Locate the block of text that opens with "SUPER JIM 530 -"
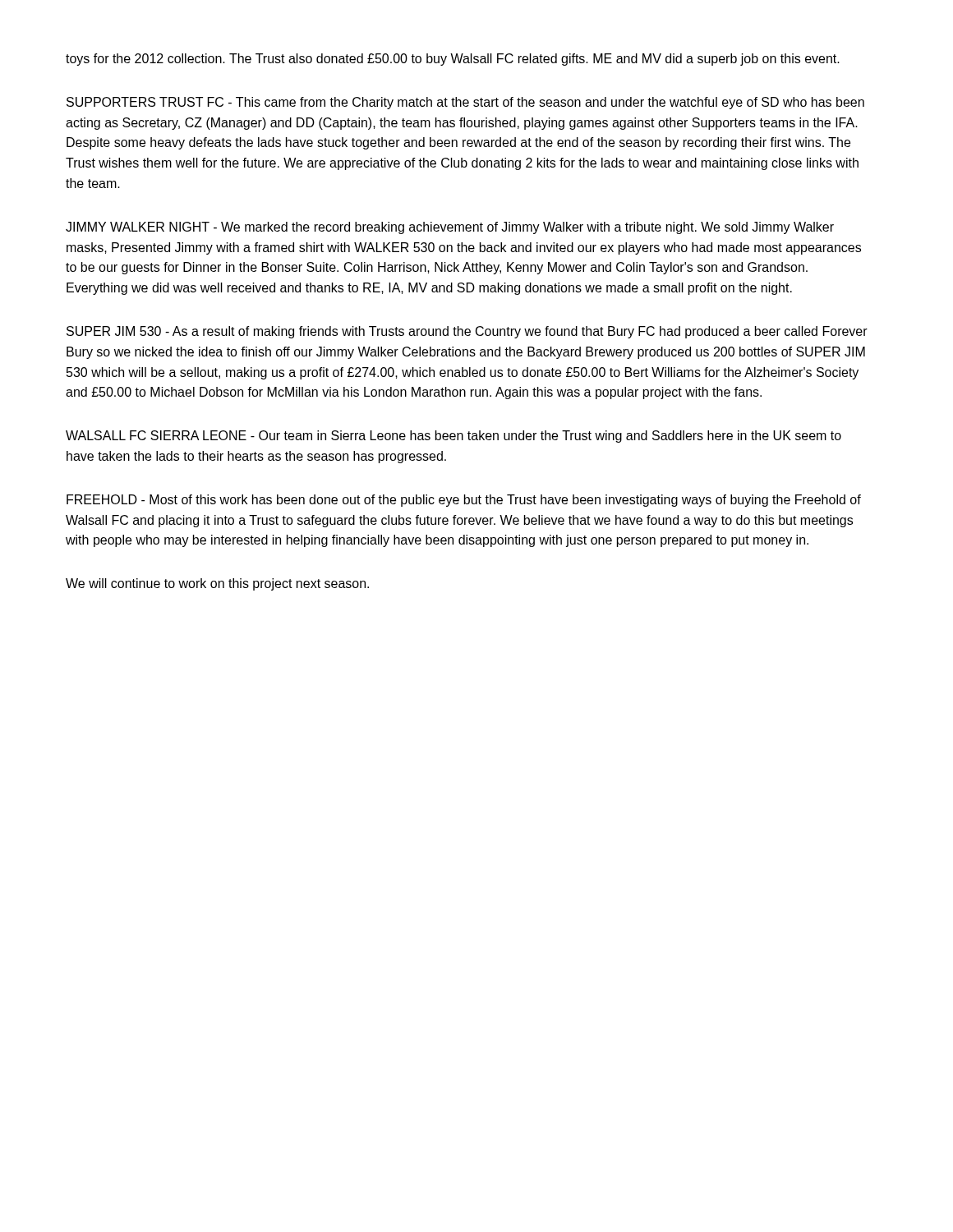This screenshot has height=1232, width=953. [466, 362]
